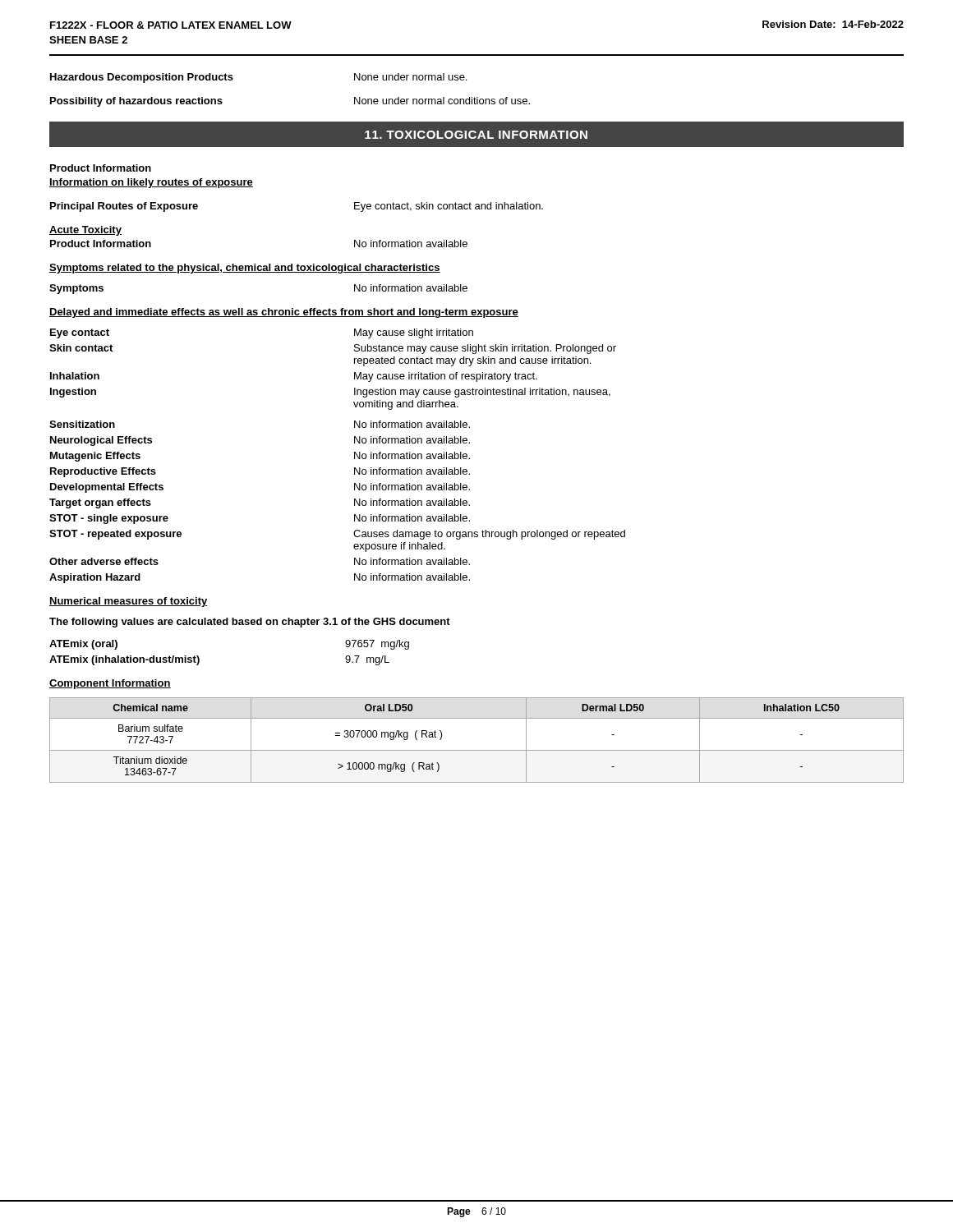Click on the text block with the text "ATEmix (oral) 97657 mg/kg ATEmix"

coord(85,644)
